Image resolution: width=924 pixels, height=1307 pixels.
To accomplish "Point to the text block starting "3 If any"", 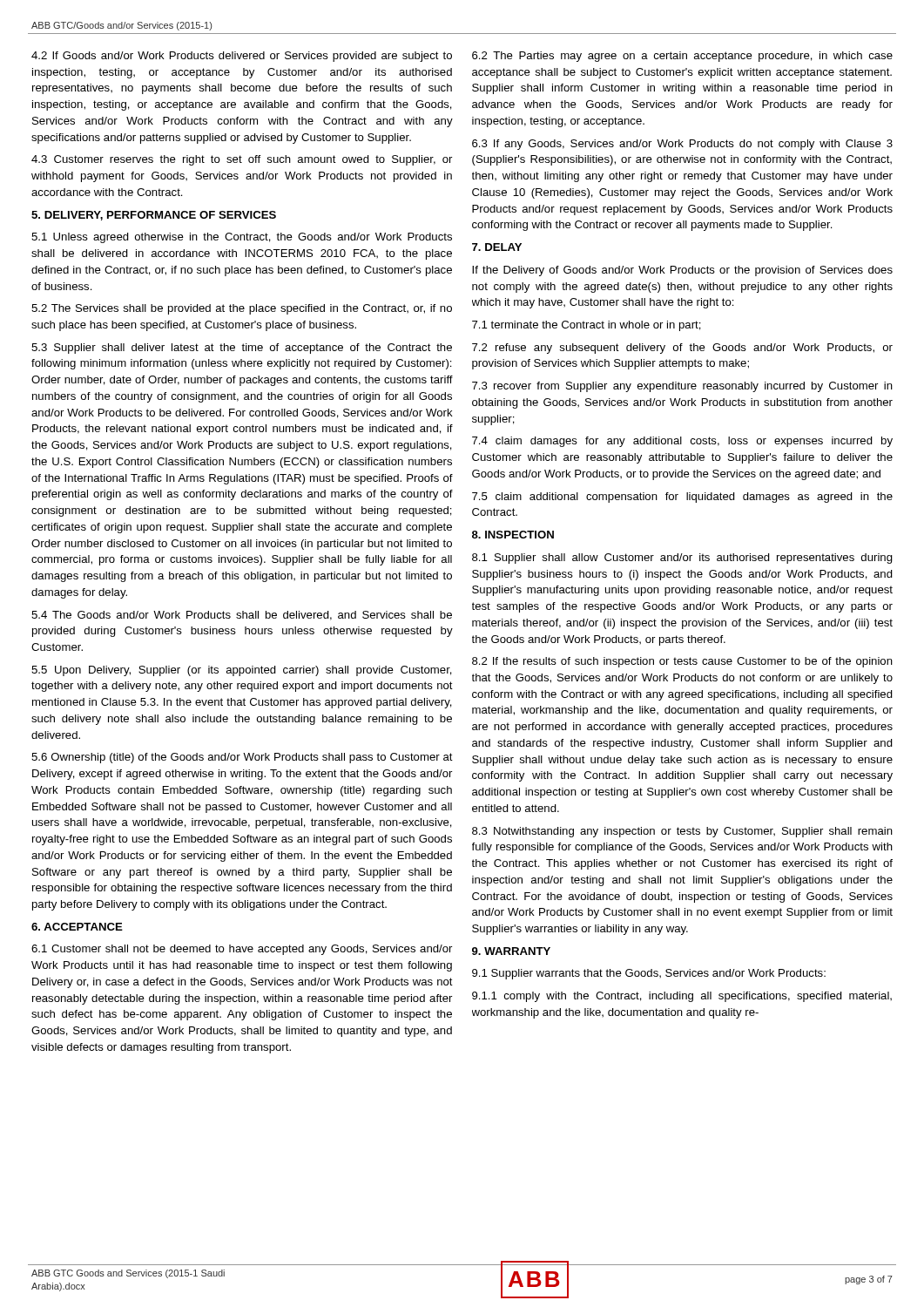I will pyautogui.click(x=682, y=185).
